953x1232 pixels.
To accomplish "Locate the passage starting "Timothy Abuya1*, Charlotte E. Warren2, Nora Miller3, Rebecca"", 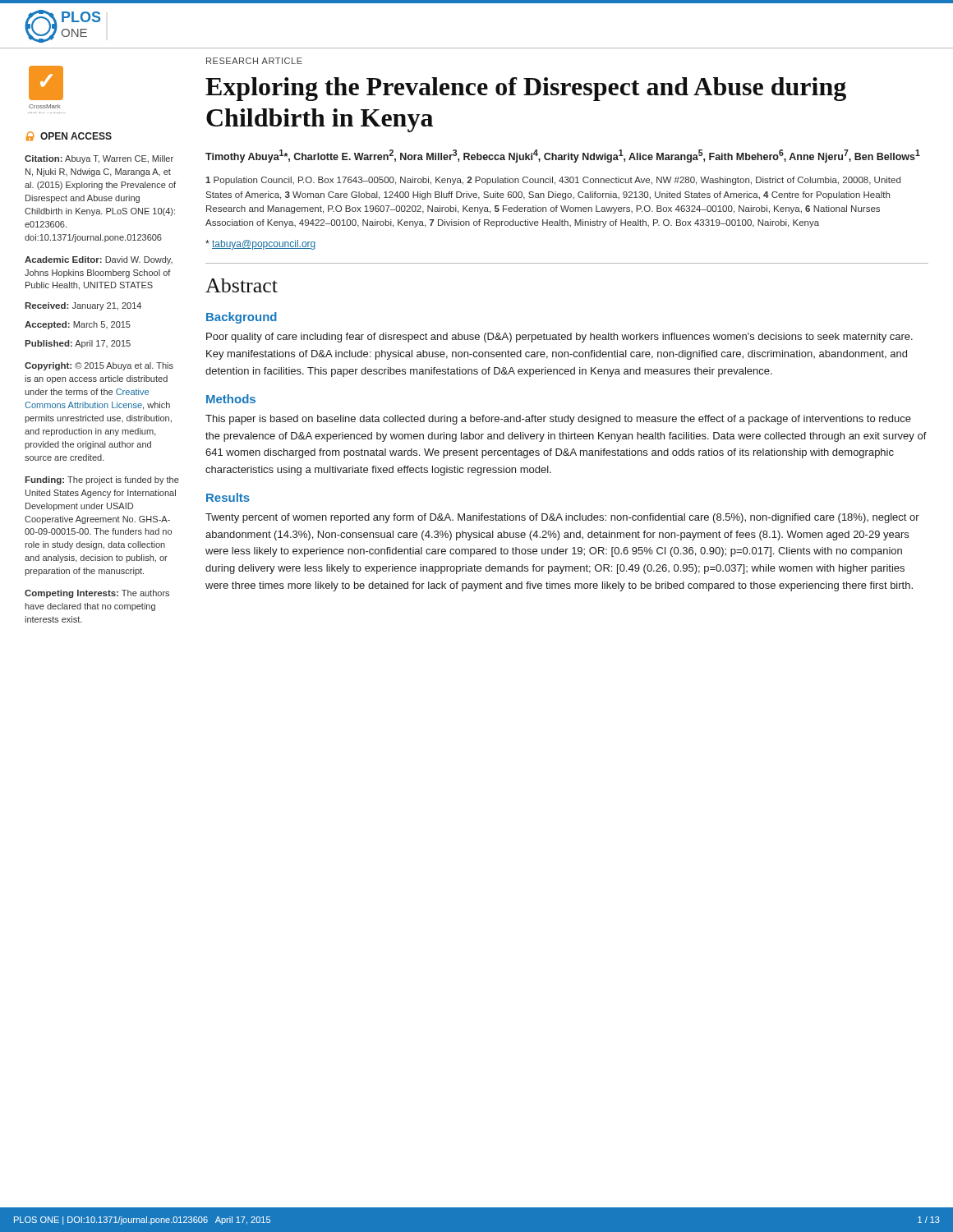I will [563, 156].
